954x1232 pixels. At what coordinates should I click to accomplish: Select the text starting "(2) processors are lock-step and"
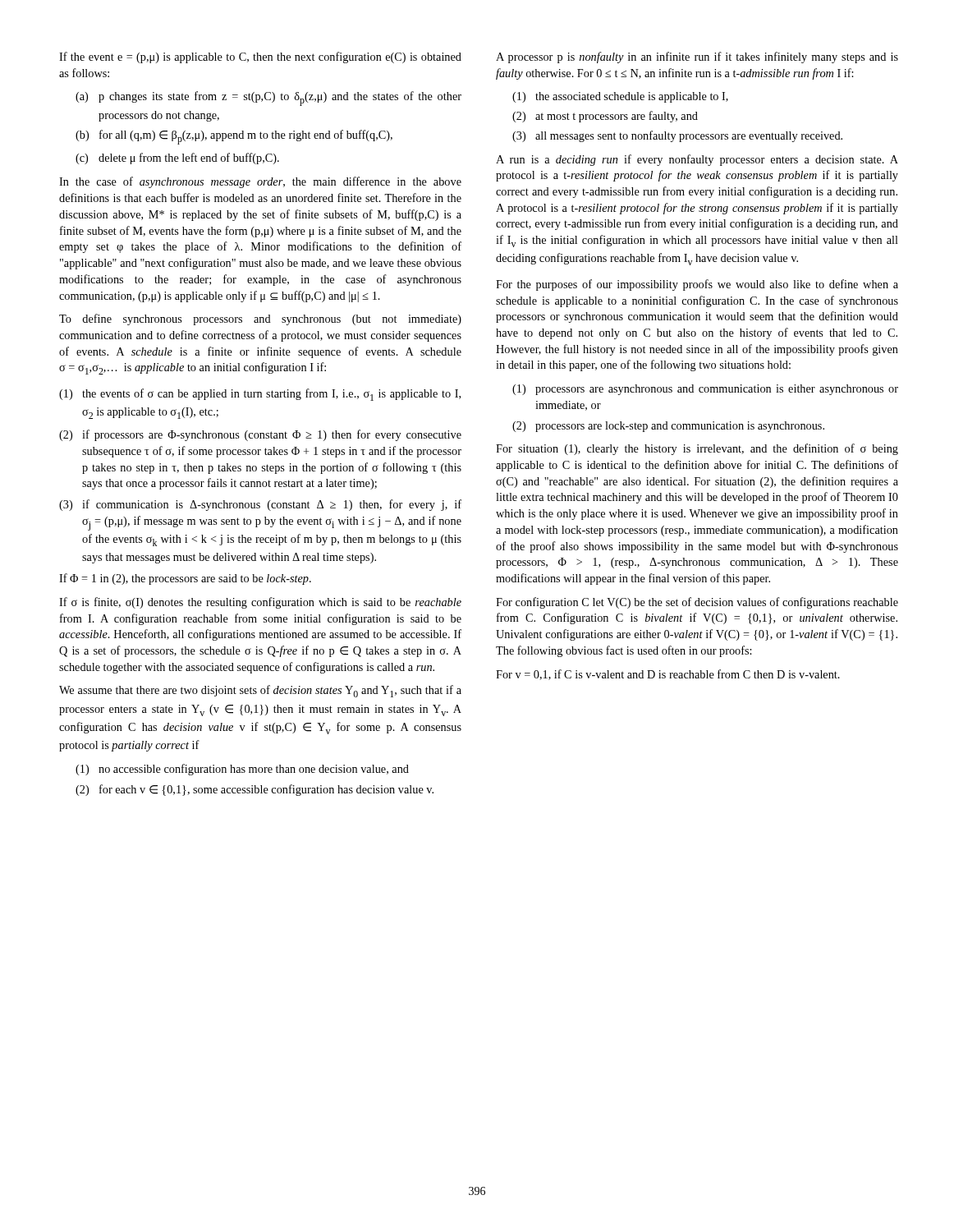pos(705,426)
